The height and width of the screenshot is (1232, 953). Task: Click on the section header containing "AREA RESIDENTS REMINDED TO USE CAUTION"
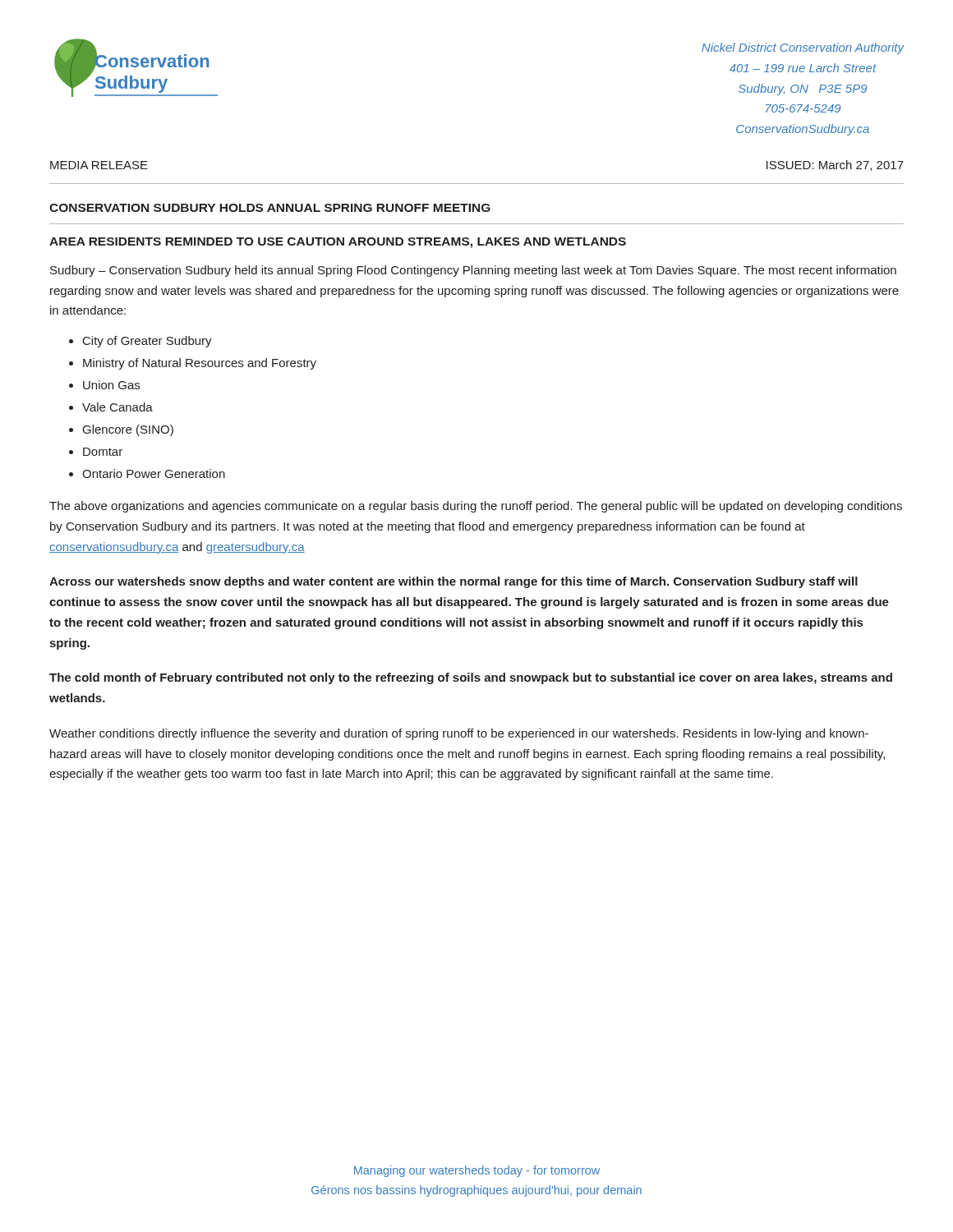(338, 241)
